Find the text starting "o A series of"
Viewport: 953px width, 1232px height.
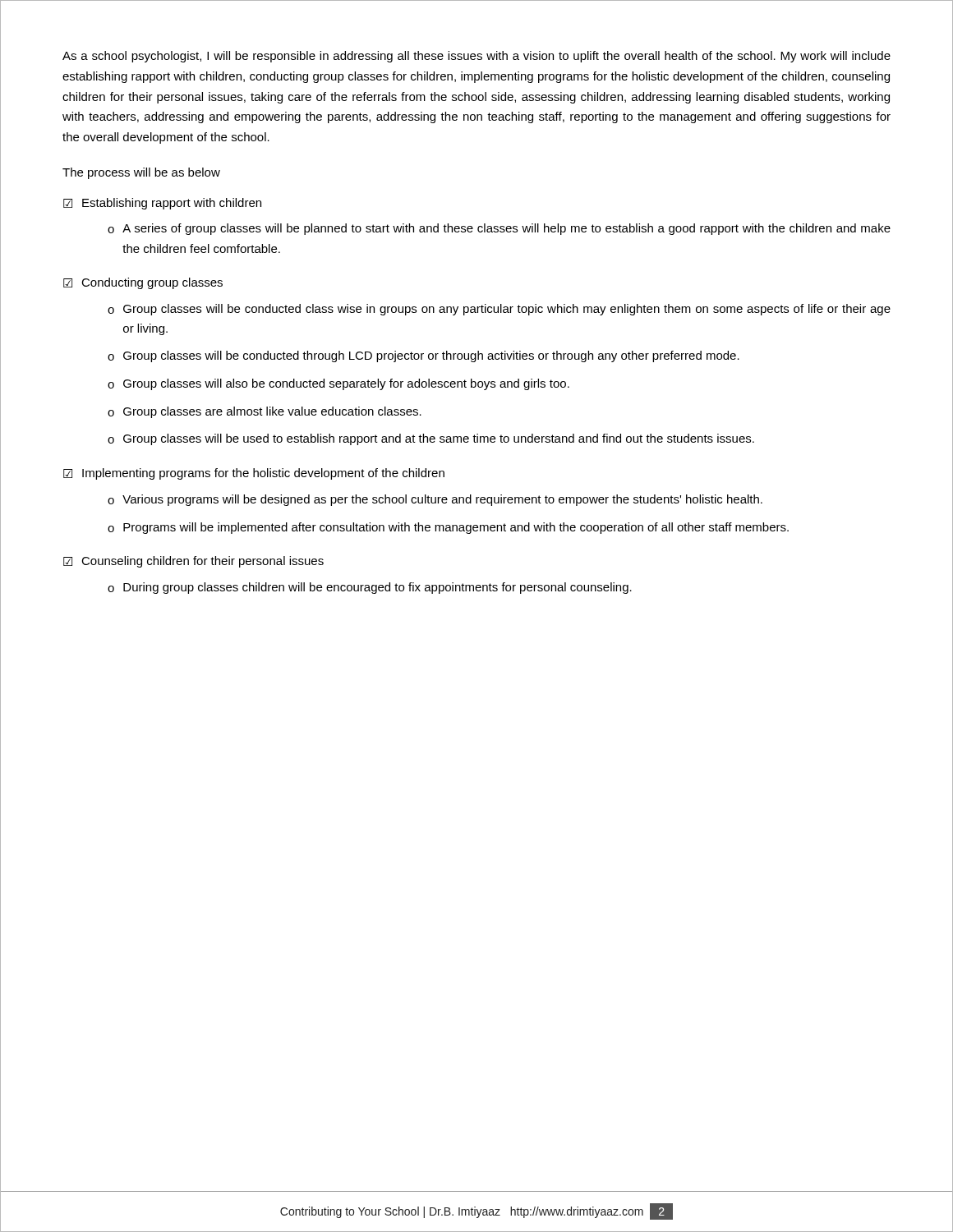499,239
